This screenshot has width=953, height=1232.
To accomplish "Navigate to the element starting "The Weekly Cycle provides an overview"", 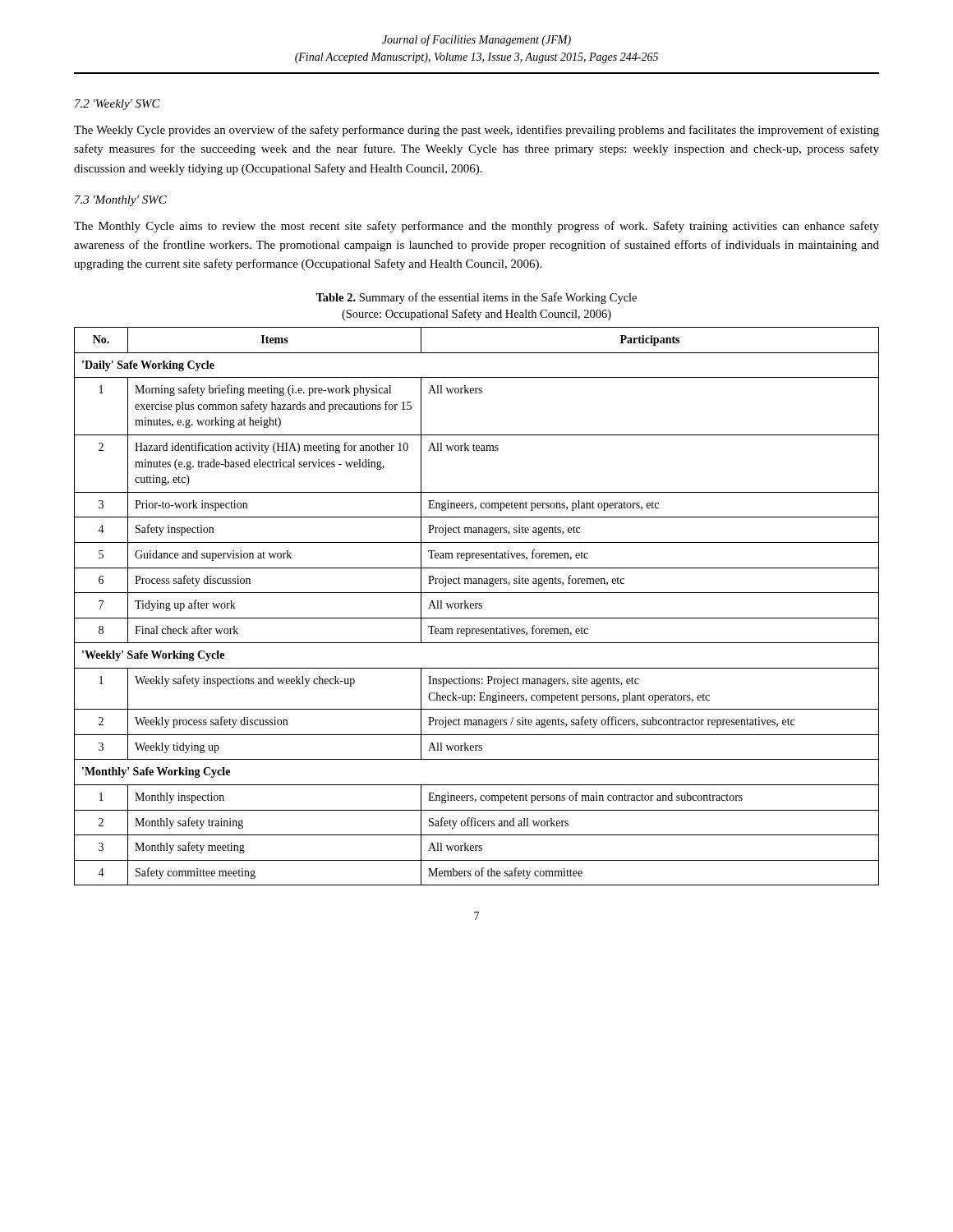I will pos(476,149).
